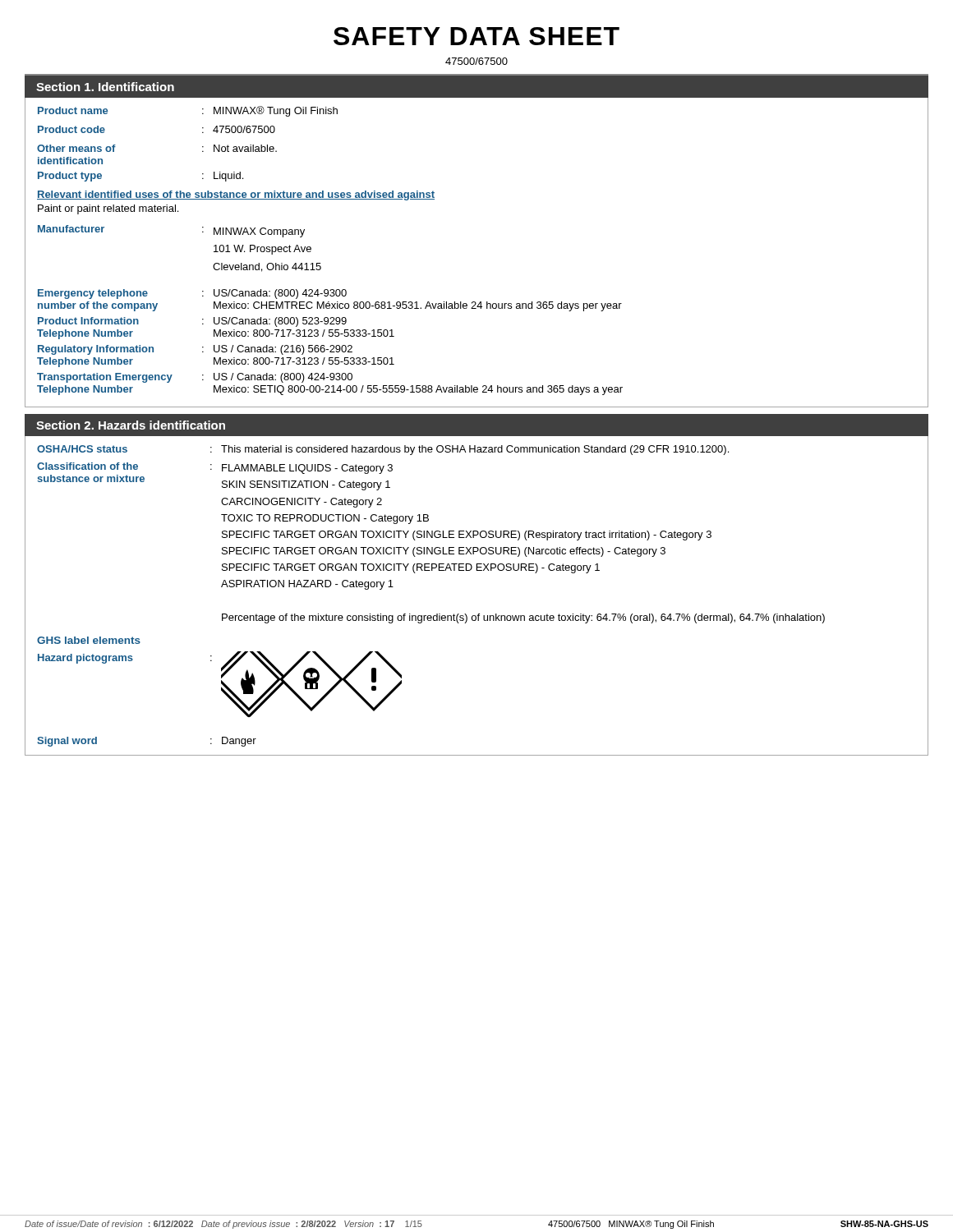Locate the element starting "Product name : MINWAX® Tung Oil"
This screenshot has height=1232, width=953.
(x=69, y=111)
